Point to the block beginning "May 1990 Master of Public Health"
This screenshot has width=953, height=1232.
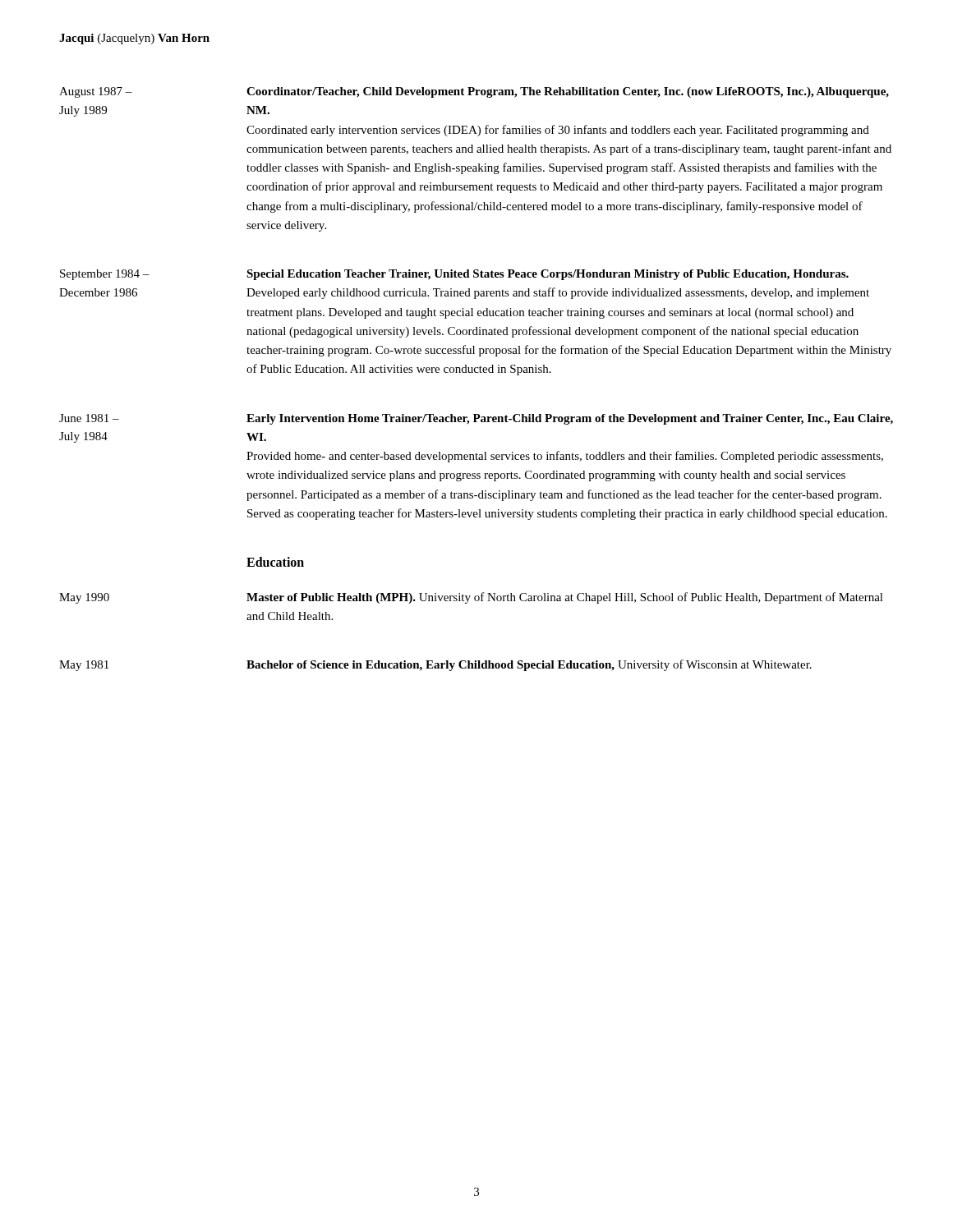tap(476, 607)
